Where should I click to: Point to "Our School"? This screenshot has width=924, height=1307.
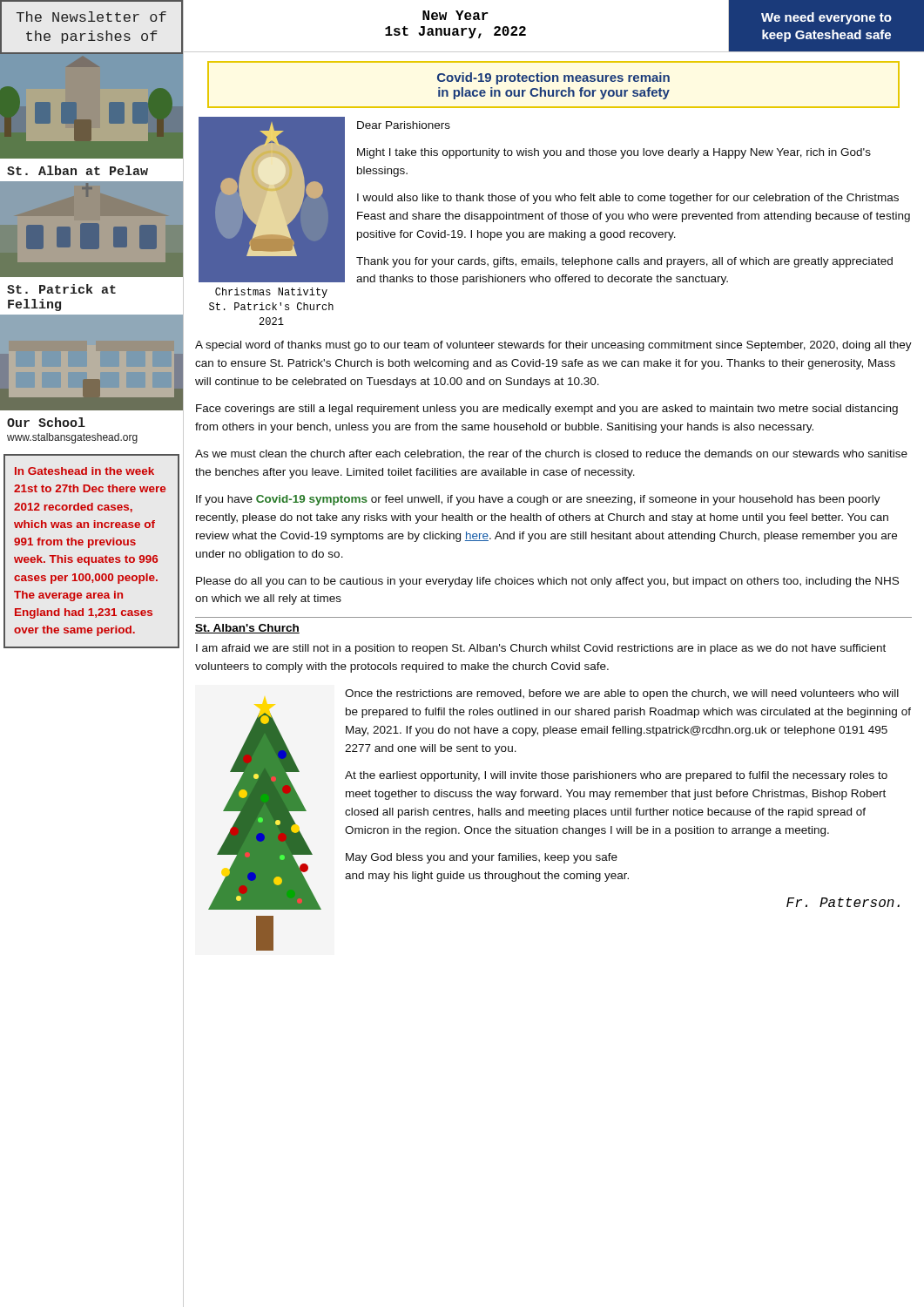point(46,424)
